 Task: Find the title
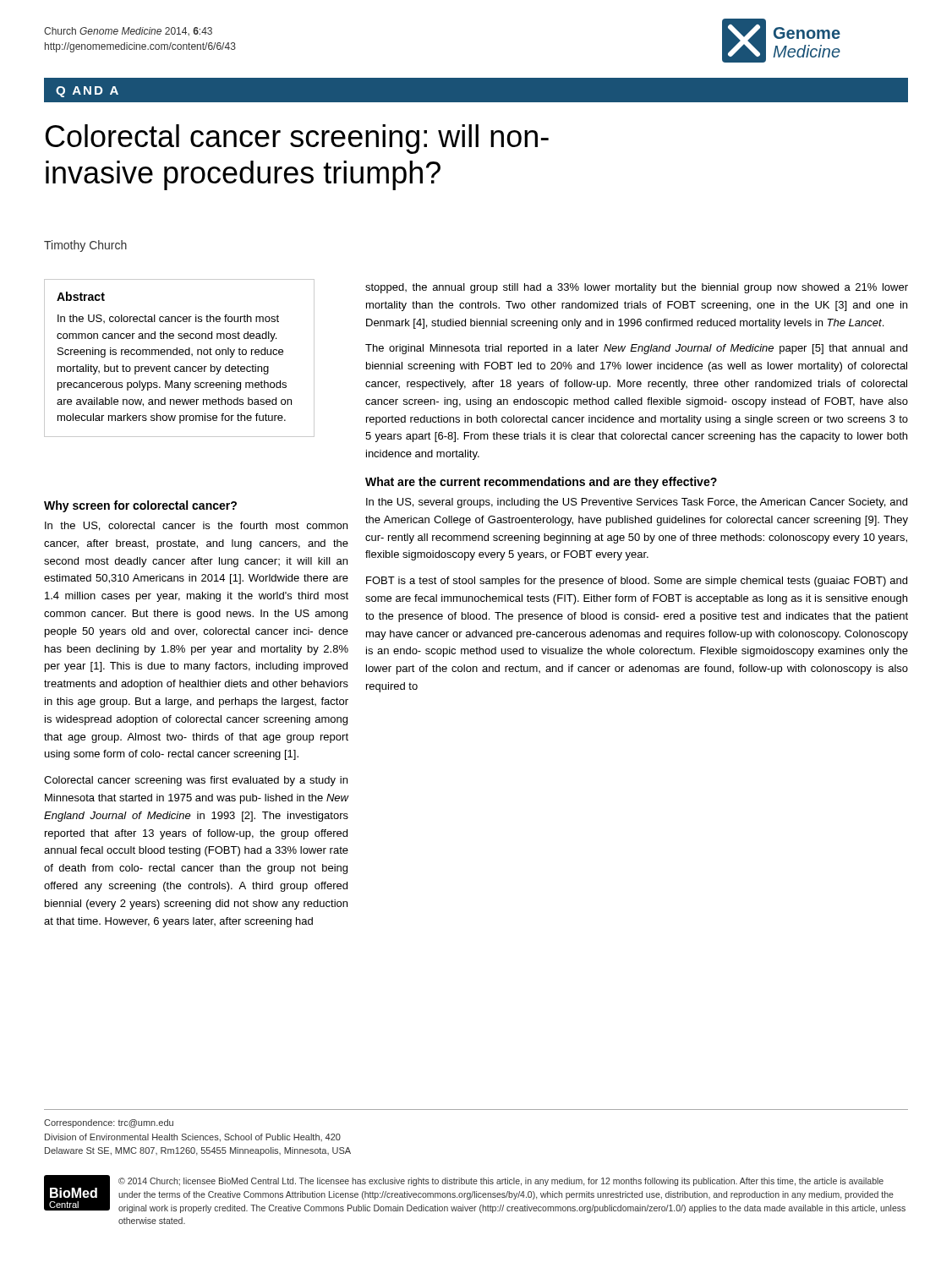pyautogui.click(x=298, y=155)
